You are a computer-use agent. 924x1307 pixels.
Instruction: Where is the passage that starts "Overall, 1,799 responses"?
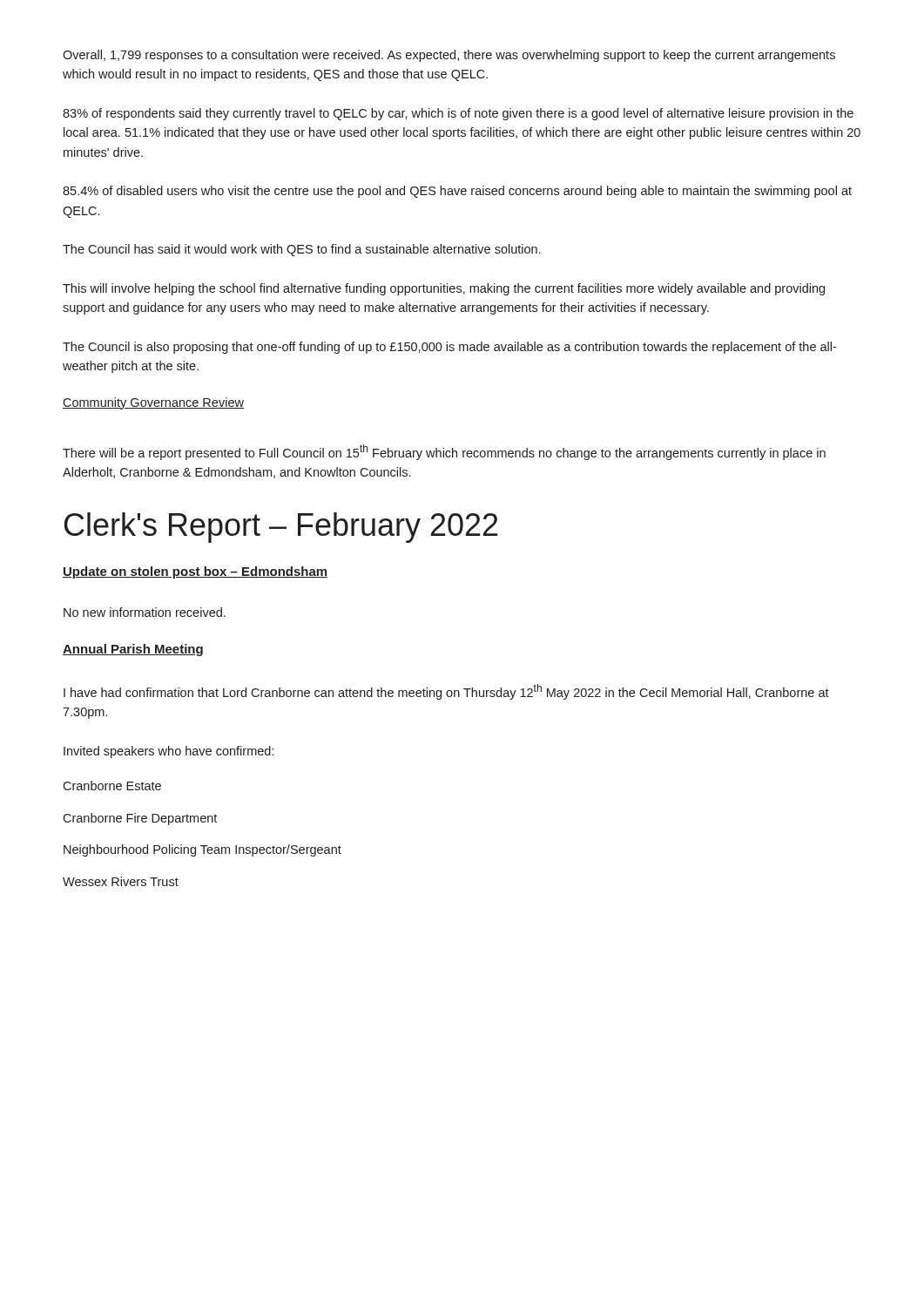point(449,65)
